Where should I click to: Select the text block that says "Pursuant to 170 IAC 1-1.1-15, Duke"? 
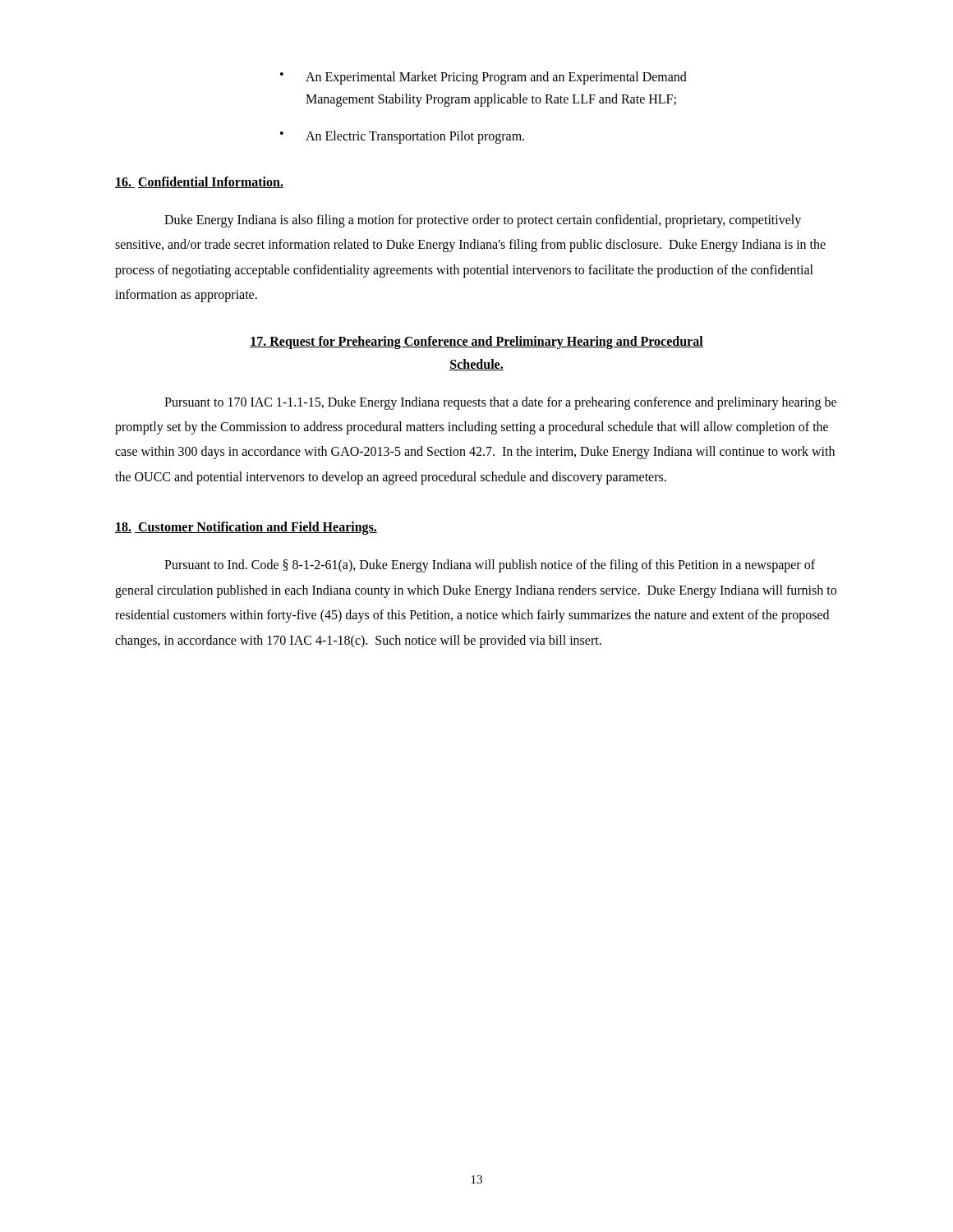[x=476, y=439]
